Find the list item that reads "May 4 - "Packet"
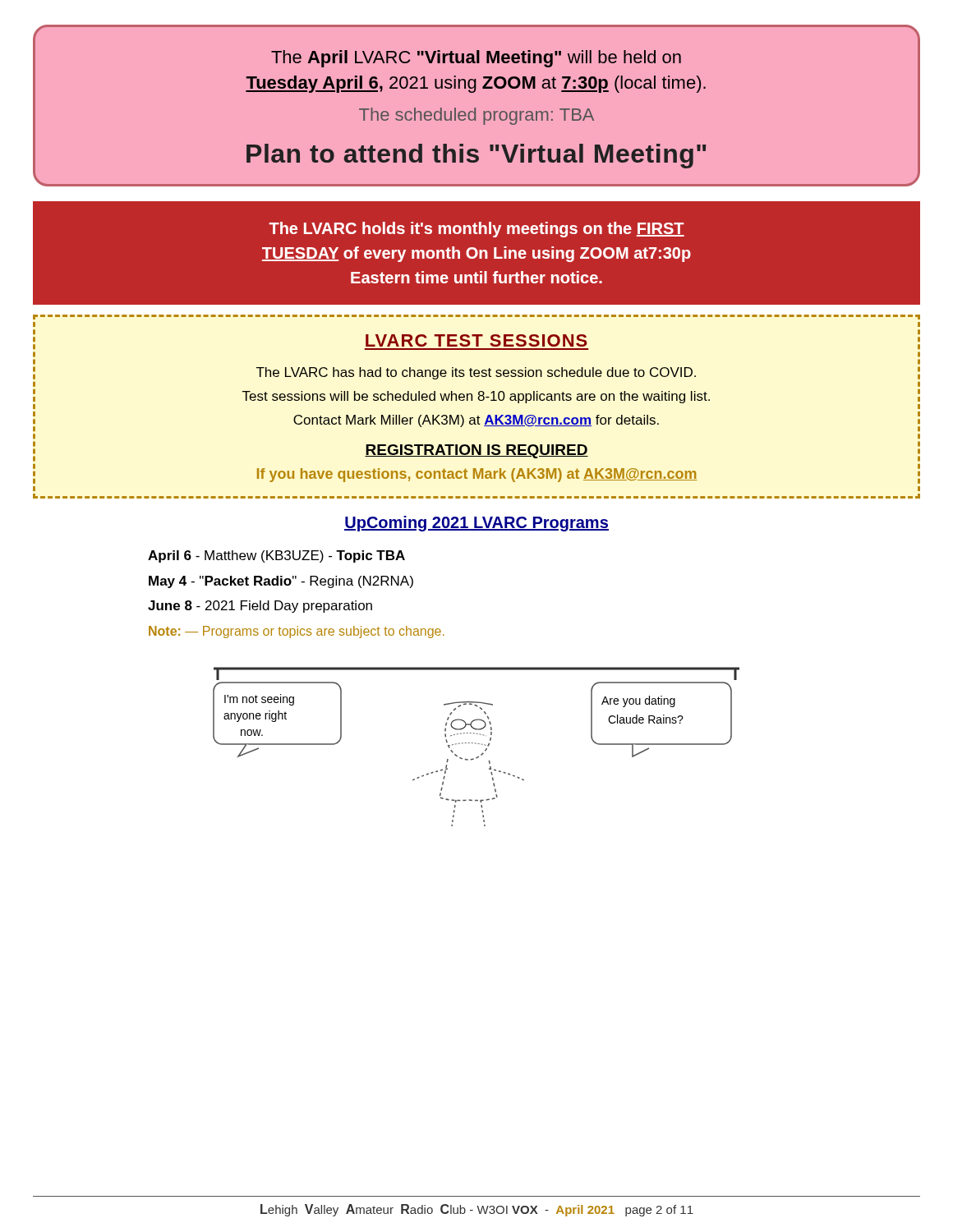953x1232 pixels. click(281, 581)
